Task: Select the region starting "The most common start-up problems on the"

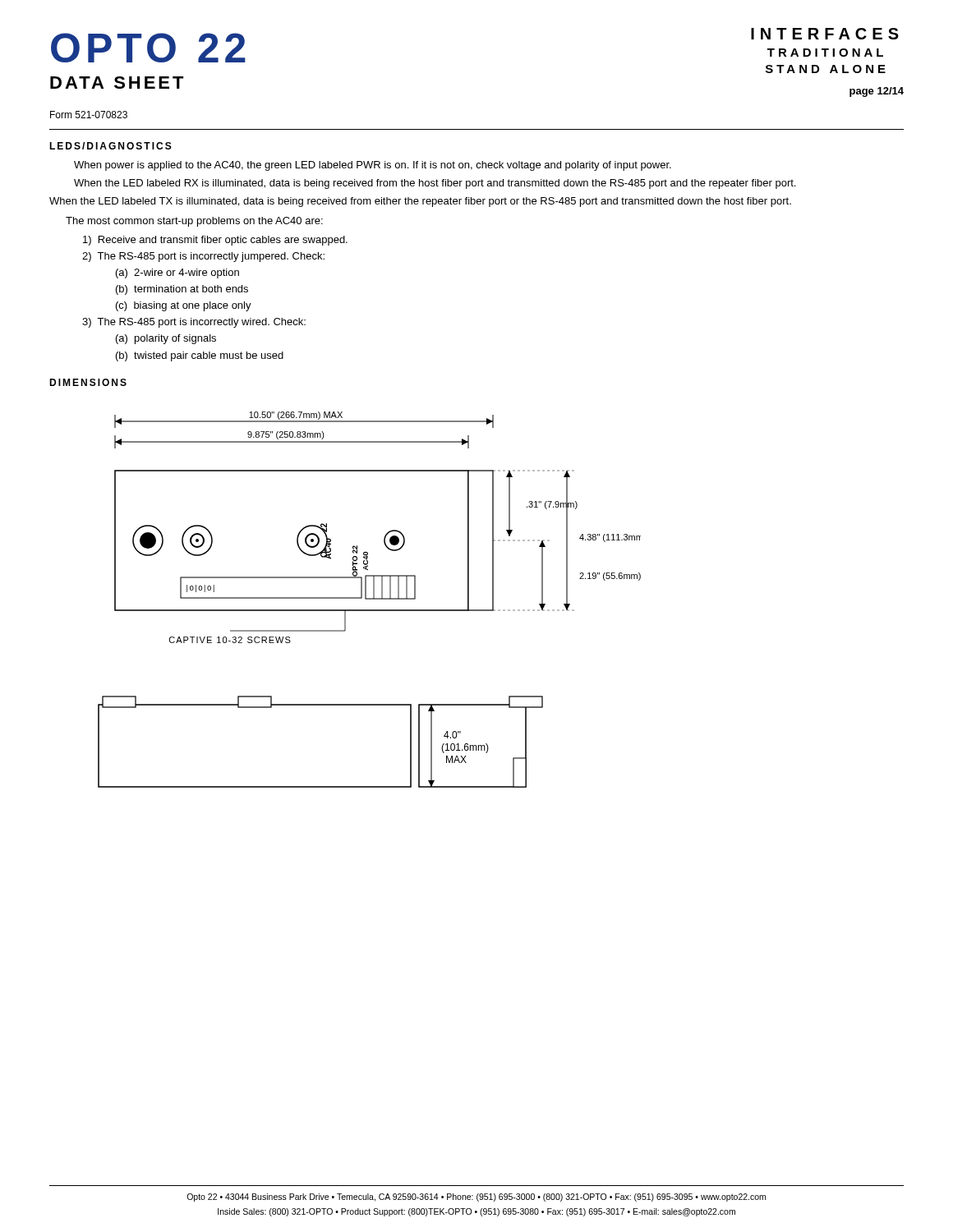Action: (x=195, y=221)
